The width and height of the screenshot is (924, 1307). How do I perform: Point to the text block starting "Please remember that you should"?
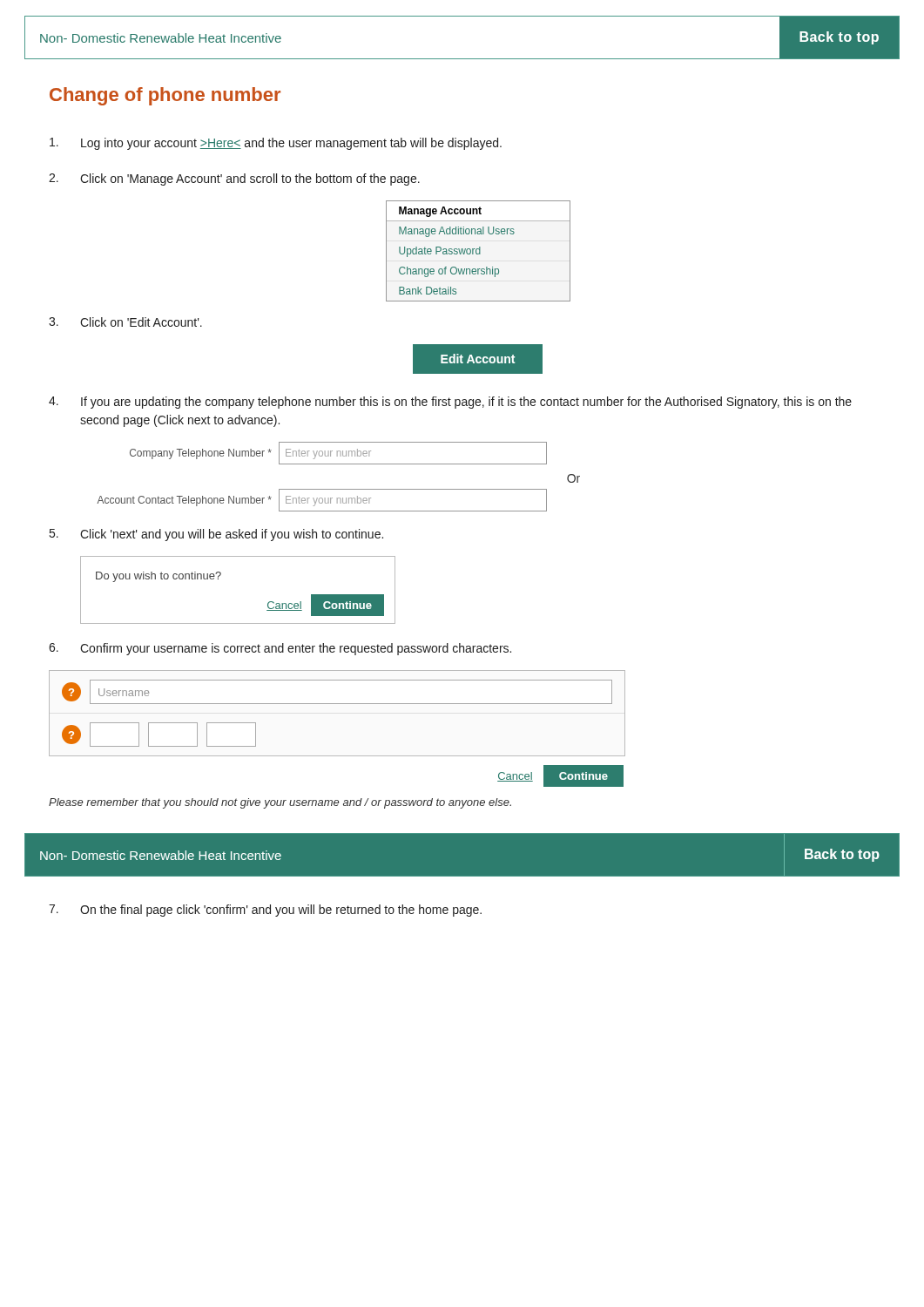281,802
